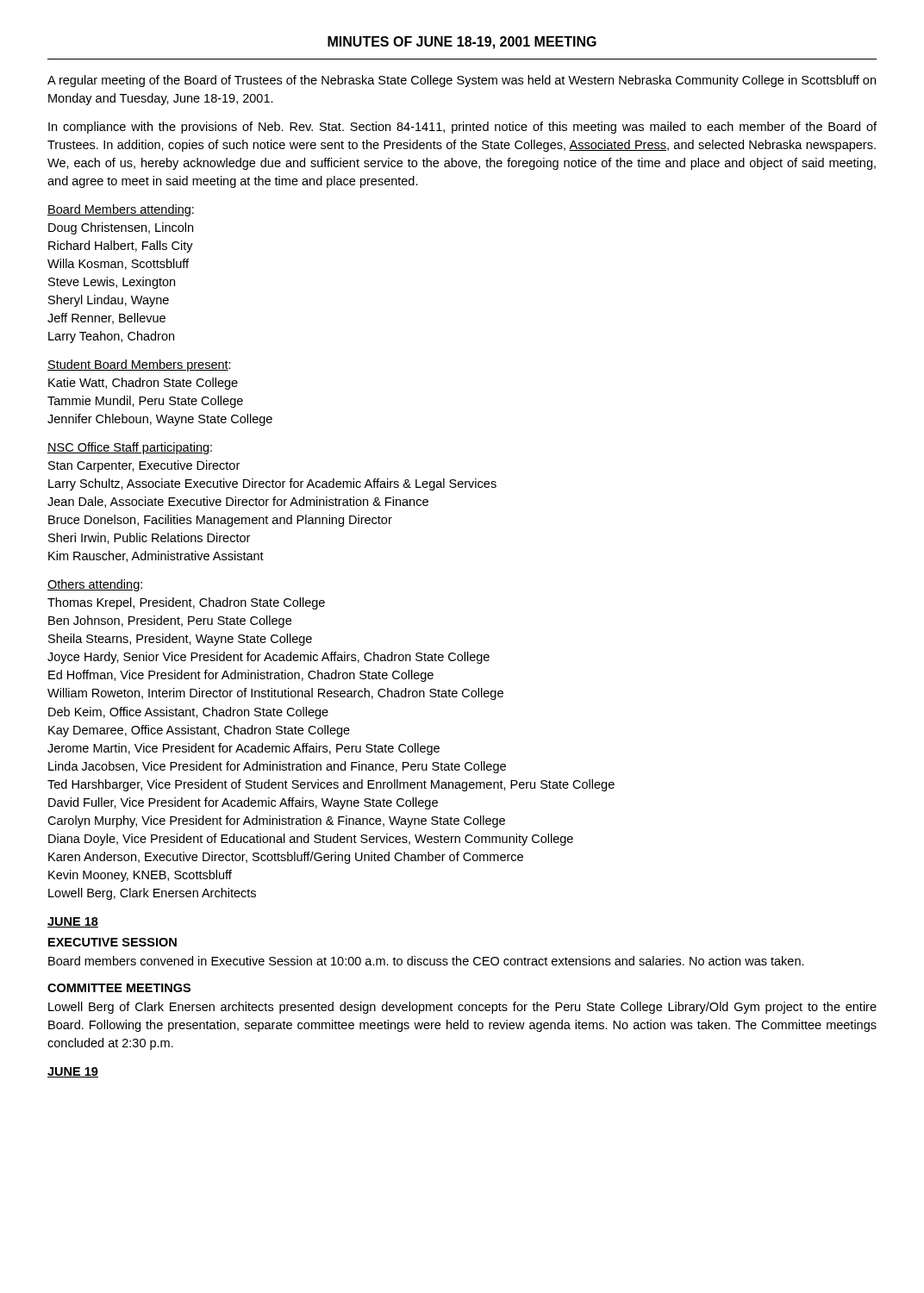The image size is (924, 1293).
Task: Click on the list item containing "NSC Office Staff participating: Stan Carpenter, Executive"
Action: point(272,502)
